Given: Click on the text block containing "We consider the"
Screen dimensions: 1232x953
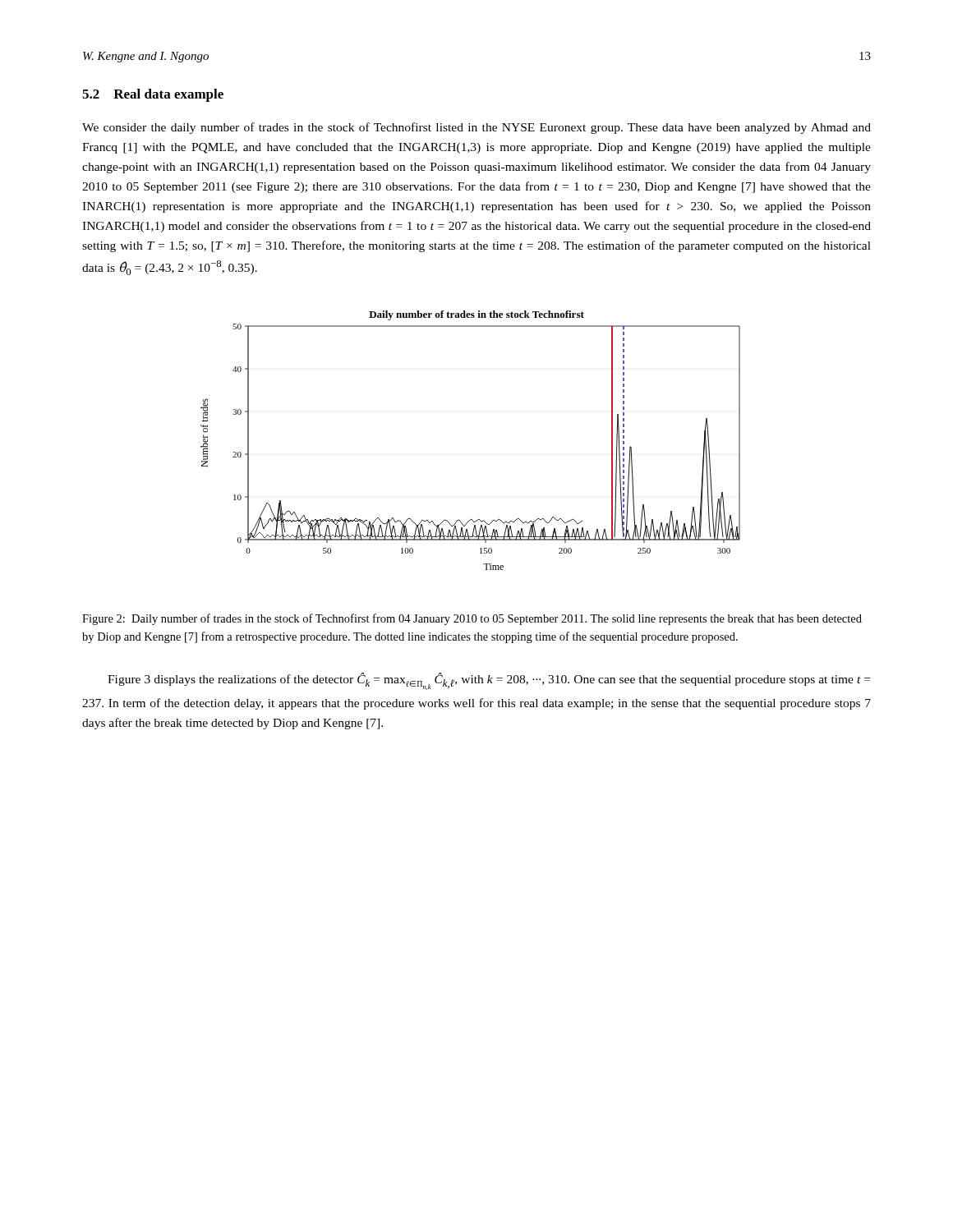Looking at the screenshot, I should [476, 199].
